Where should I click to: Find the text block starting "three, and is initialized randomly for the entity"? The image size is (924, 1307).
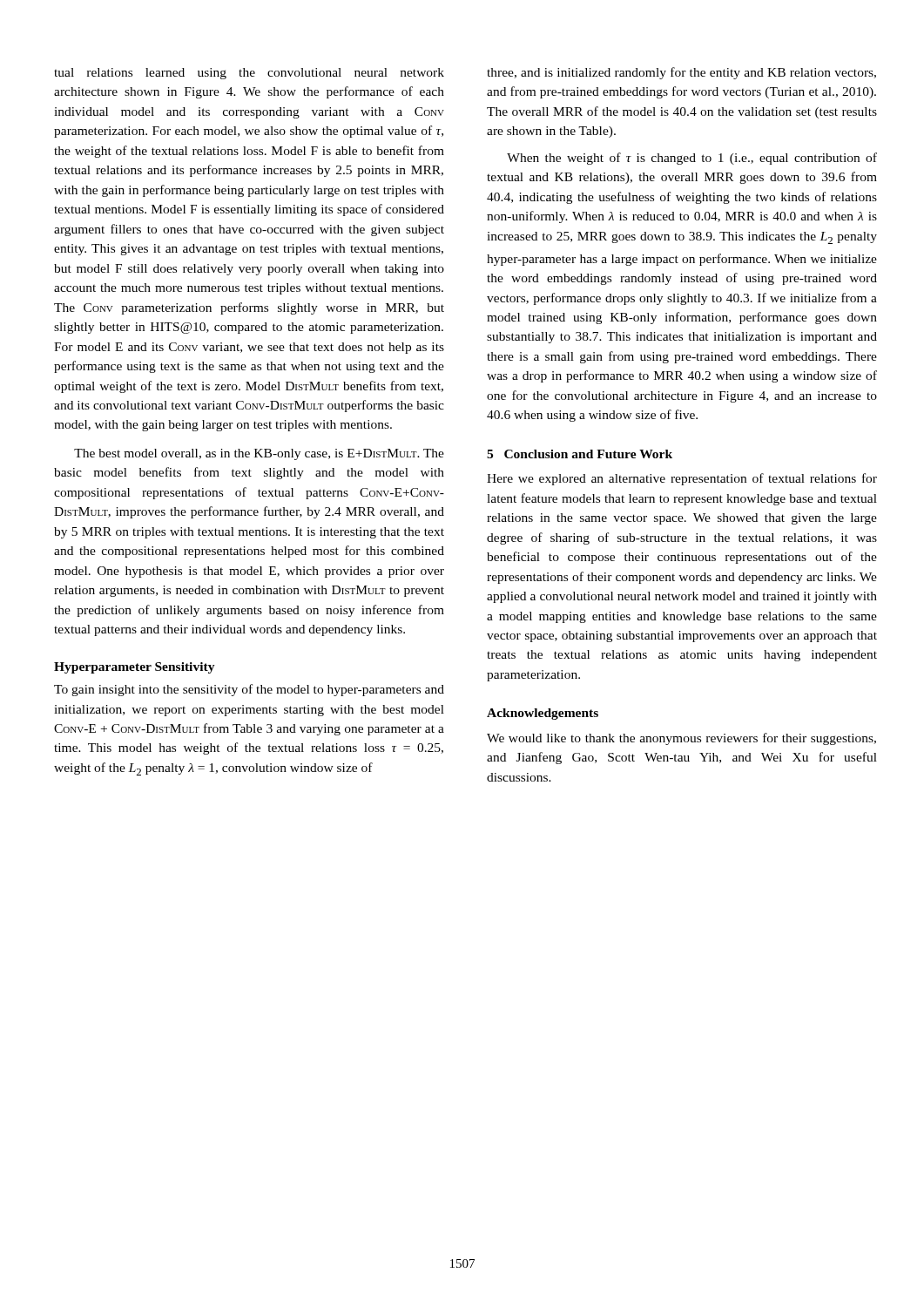tap(682, 102)
